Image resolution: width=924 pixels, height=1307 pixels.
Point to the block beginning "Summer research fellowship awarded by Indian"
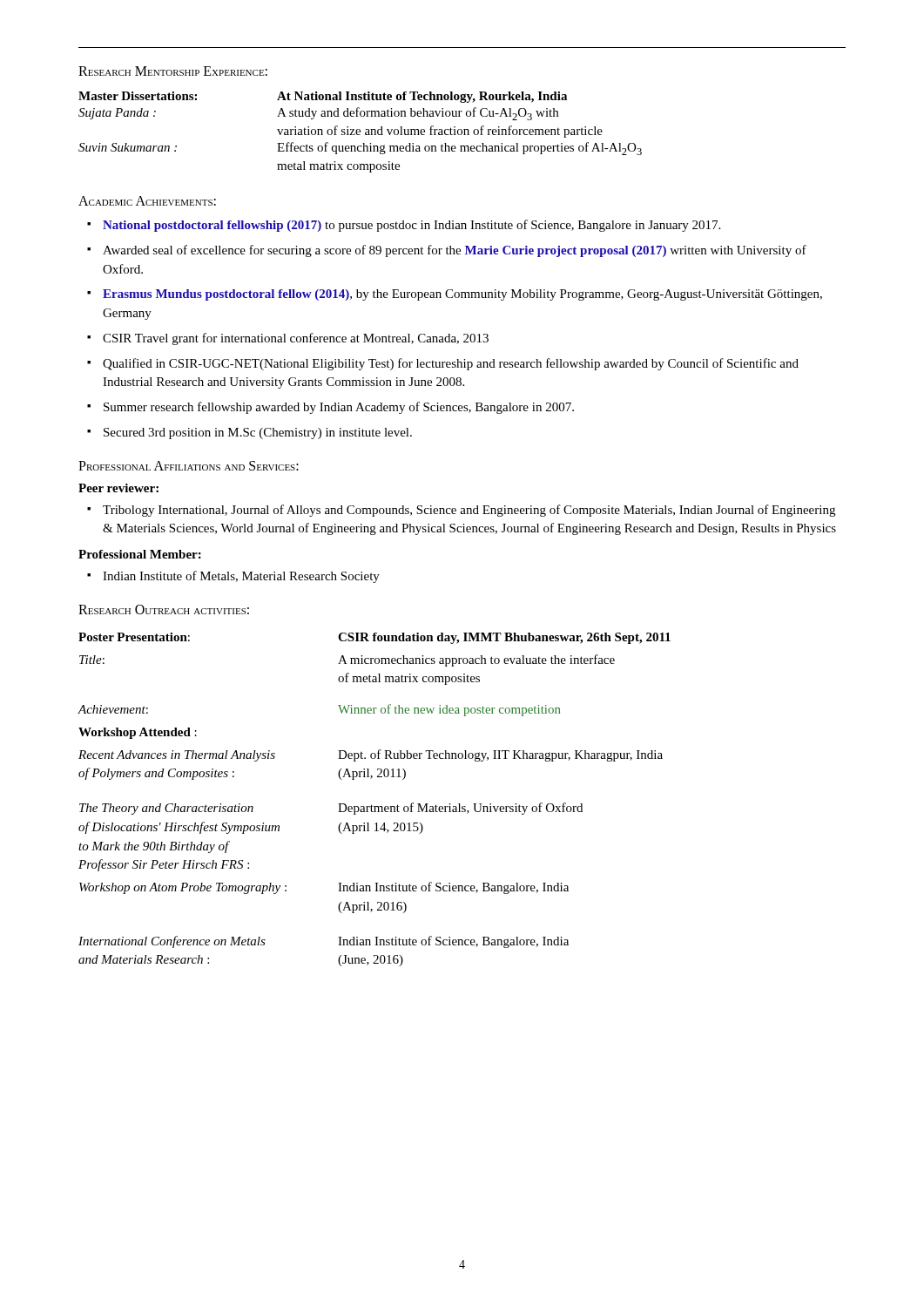(x=339, y=407)
